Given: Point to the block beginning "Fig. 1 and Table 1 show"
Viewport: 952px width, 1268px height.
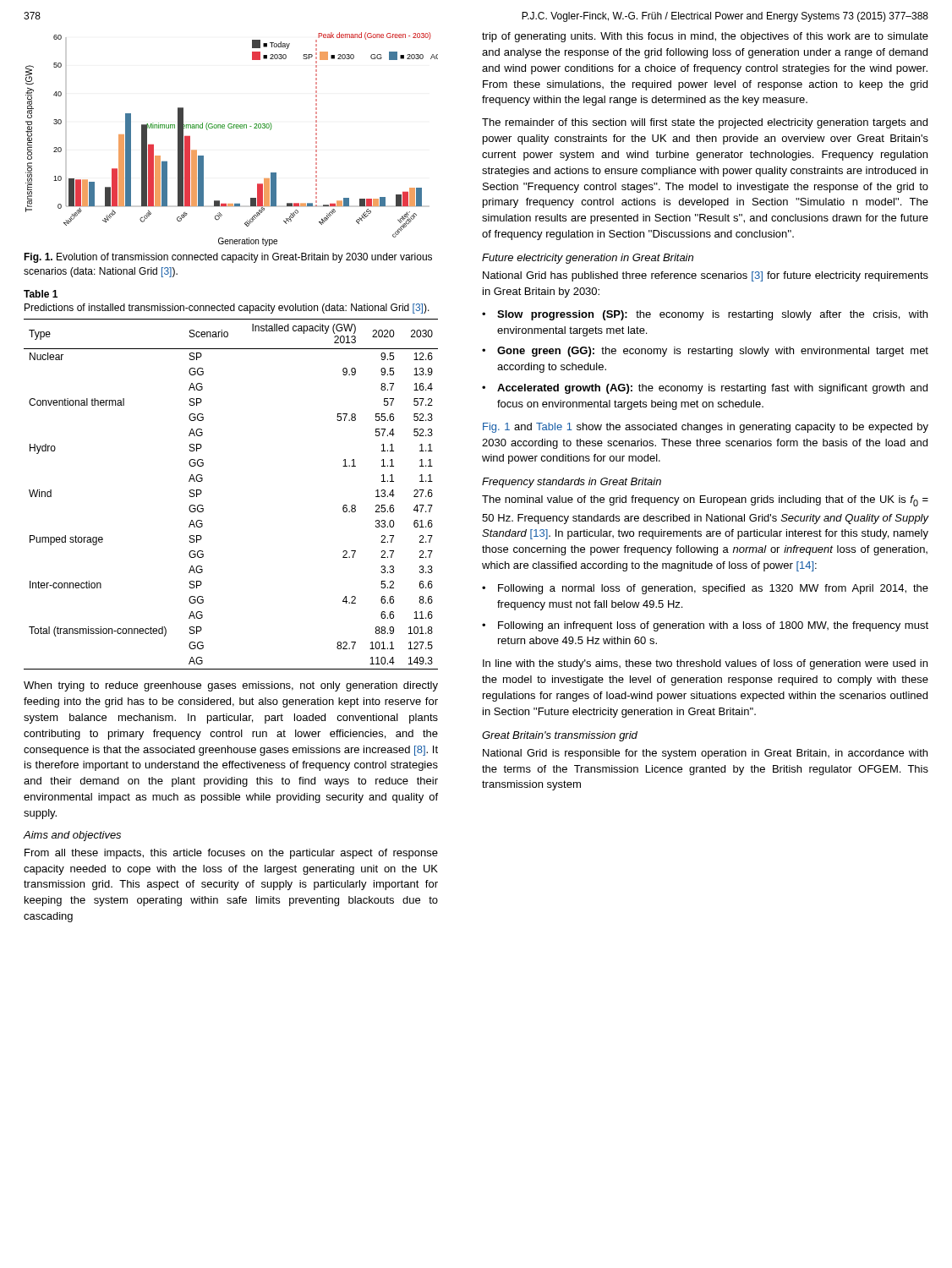Looking at the screenshot, I should click(705, 443).
